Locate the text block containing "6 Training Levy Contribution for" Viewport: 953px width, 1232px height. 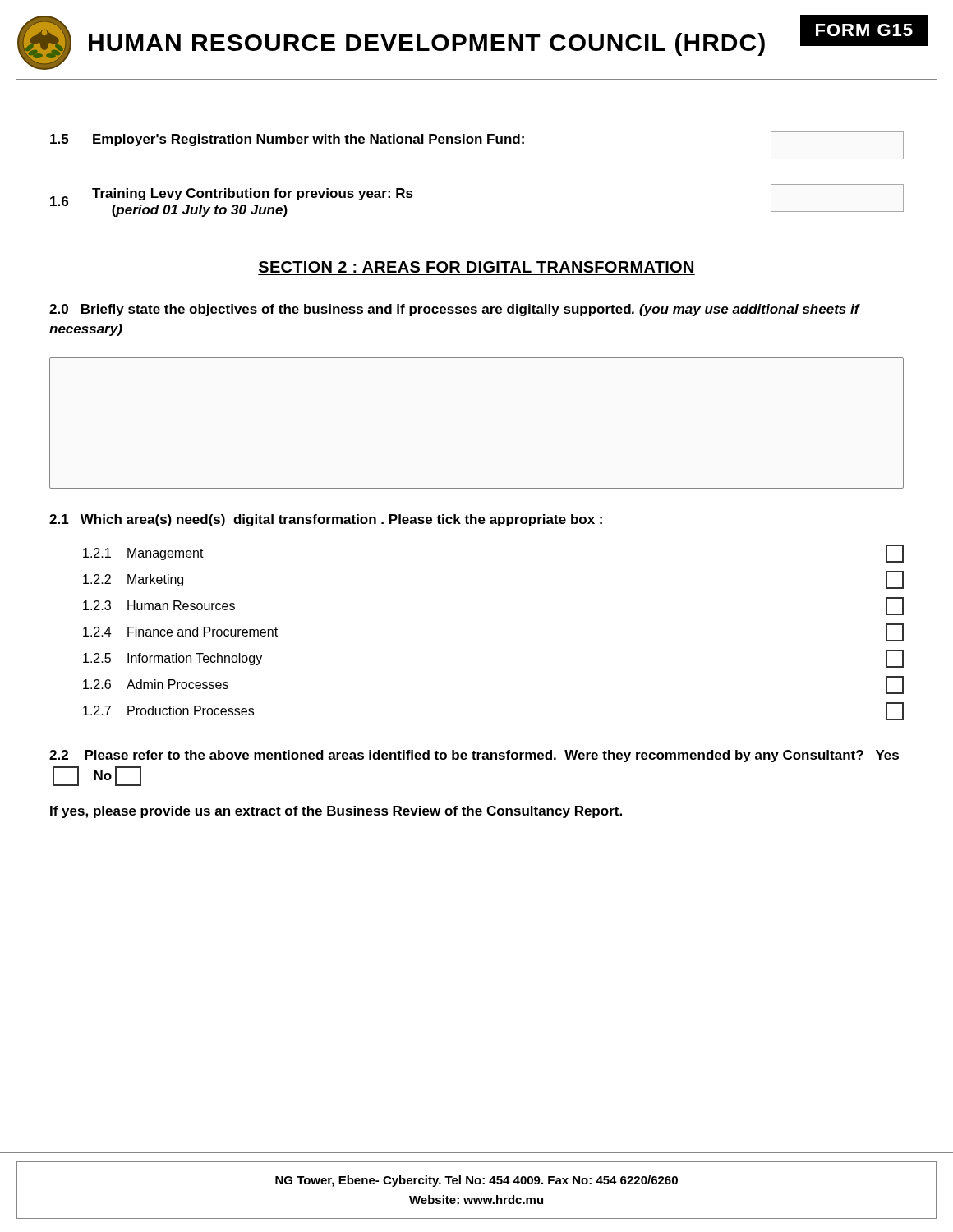238,198
